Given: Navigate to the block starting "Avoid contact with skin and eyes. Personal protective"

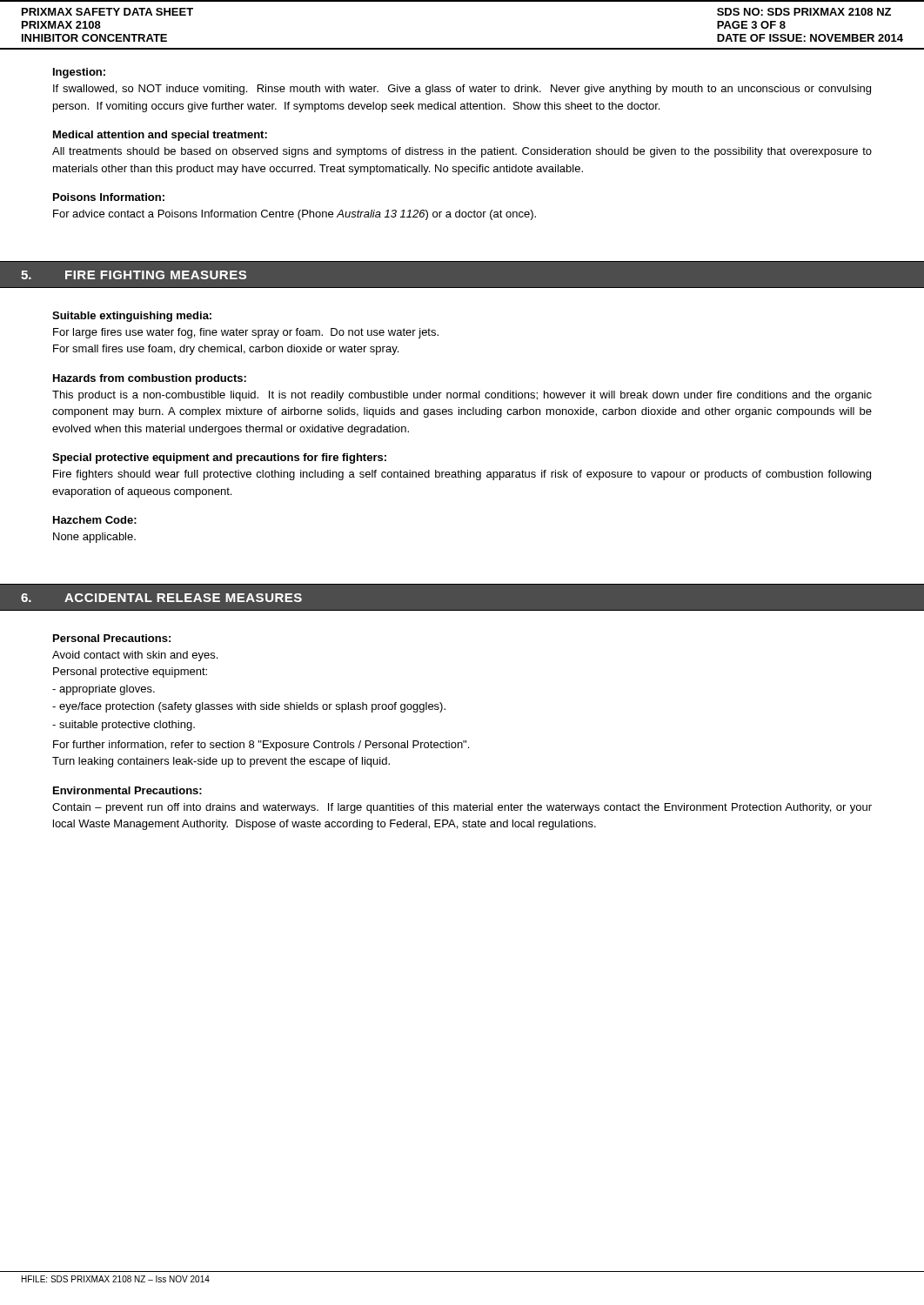Looking at the screenshot, I should click(135, 663).
